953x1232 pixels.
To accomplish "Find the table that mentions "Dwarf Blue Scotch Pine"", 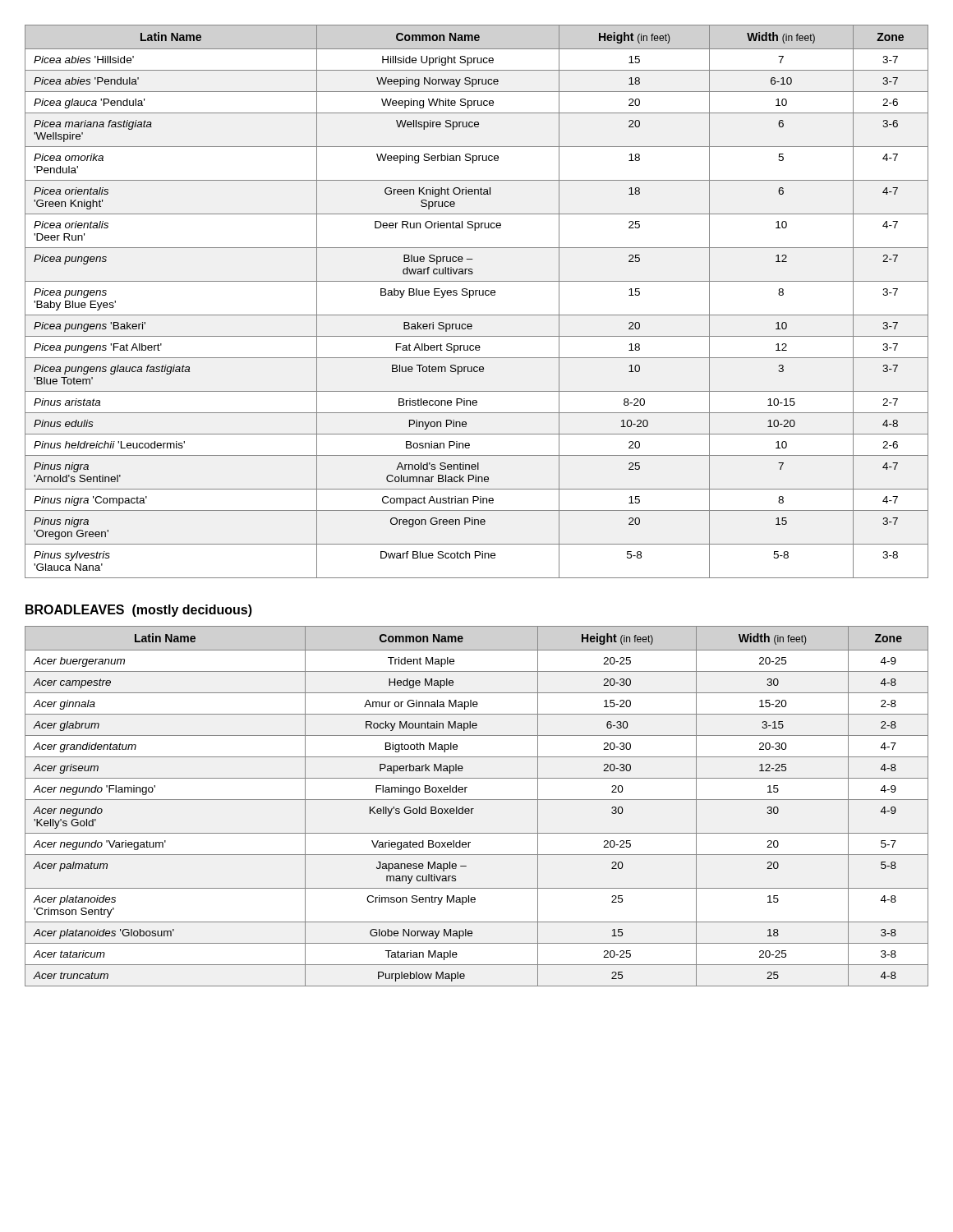I will click(x=476, y=301).
